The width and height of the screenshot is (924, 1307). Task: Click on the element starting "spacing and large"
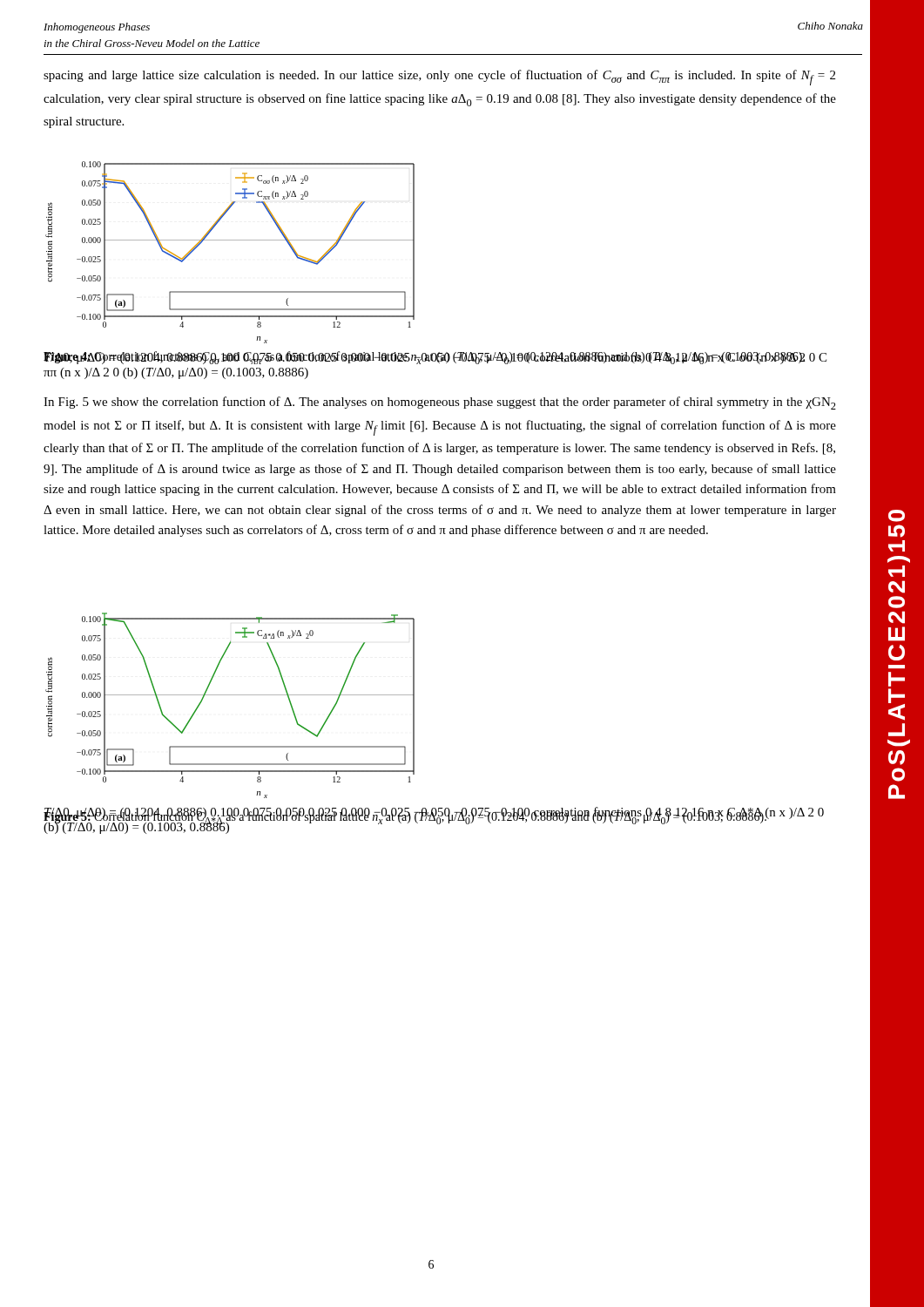tap(440, 98)
